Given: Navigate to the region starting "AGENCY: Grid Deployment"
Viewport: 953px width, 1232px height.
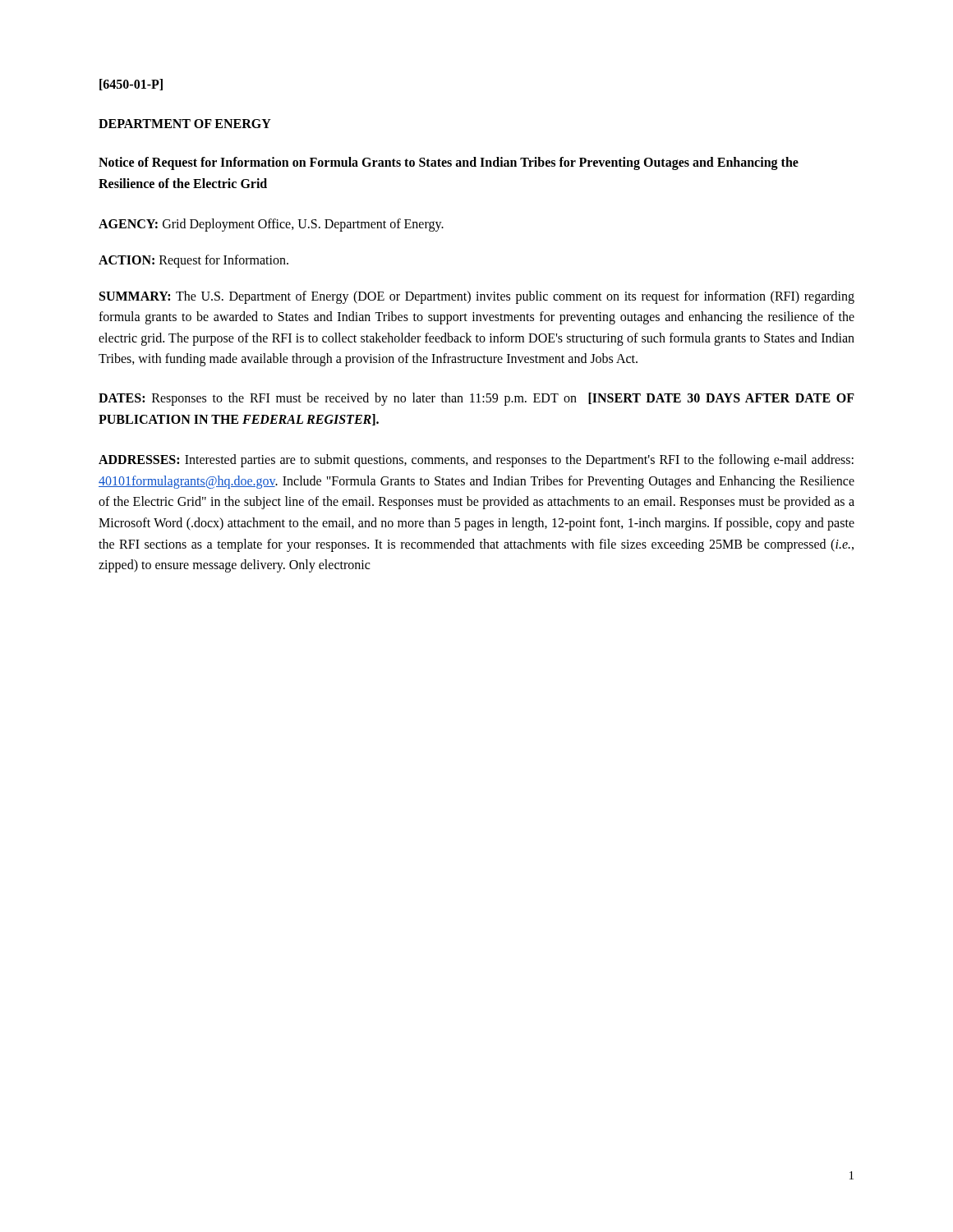Looking at the screenshot, I should click(x=271, y=225).
